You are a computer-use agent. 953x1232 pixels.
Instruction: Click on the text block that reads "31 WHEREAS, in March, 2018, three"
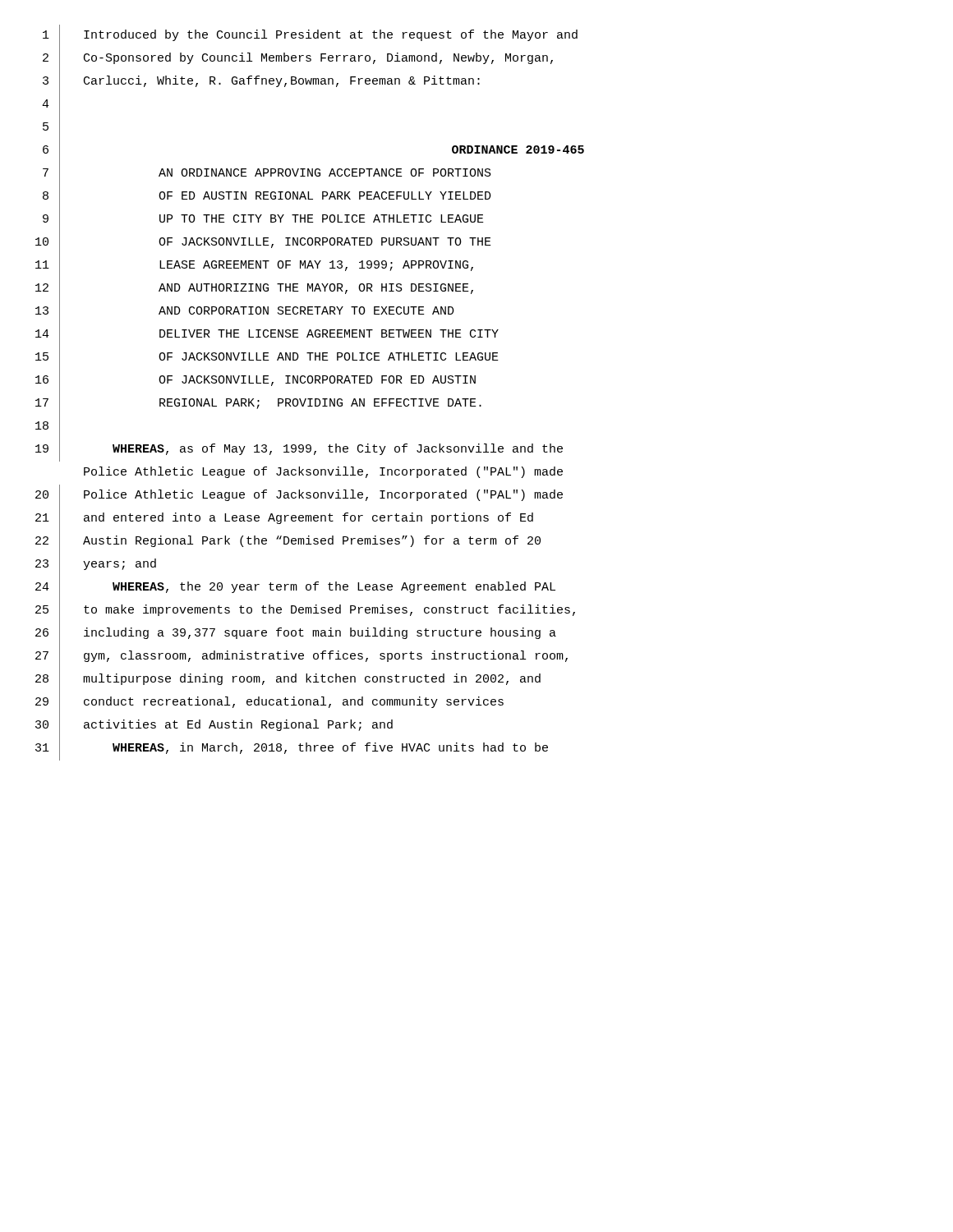click(x=476, y=749)
